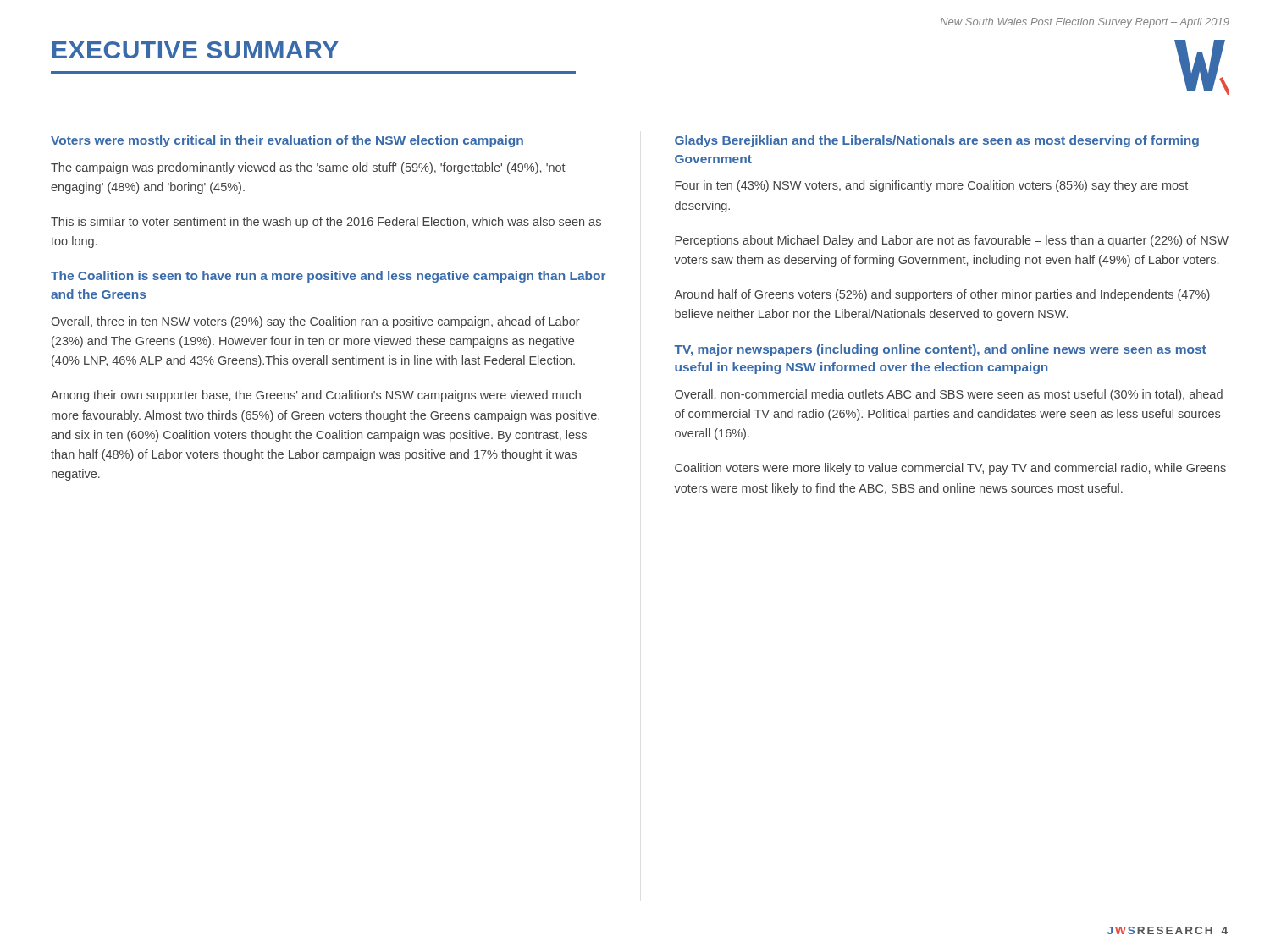Locate the text block that reads "Four in ten (43%) NSW"
Screen dimensions: 952x1270
click(x=952, y=196)
